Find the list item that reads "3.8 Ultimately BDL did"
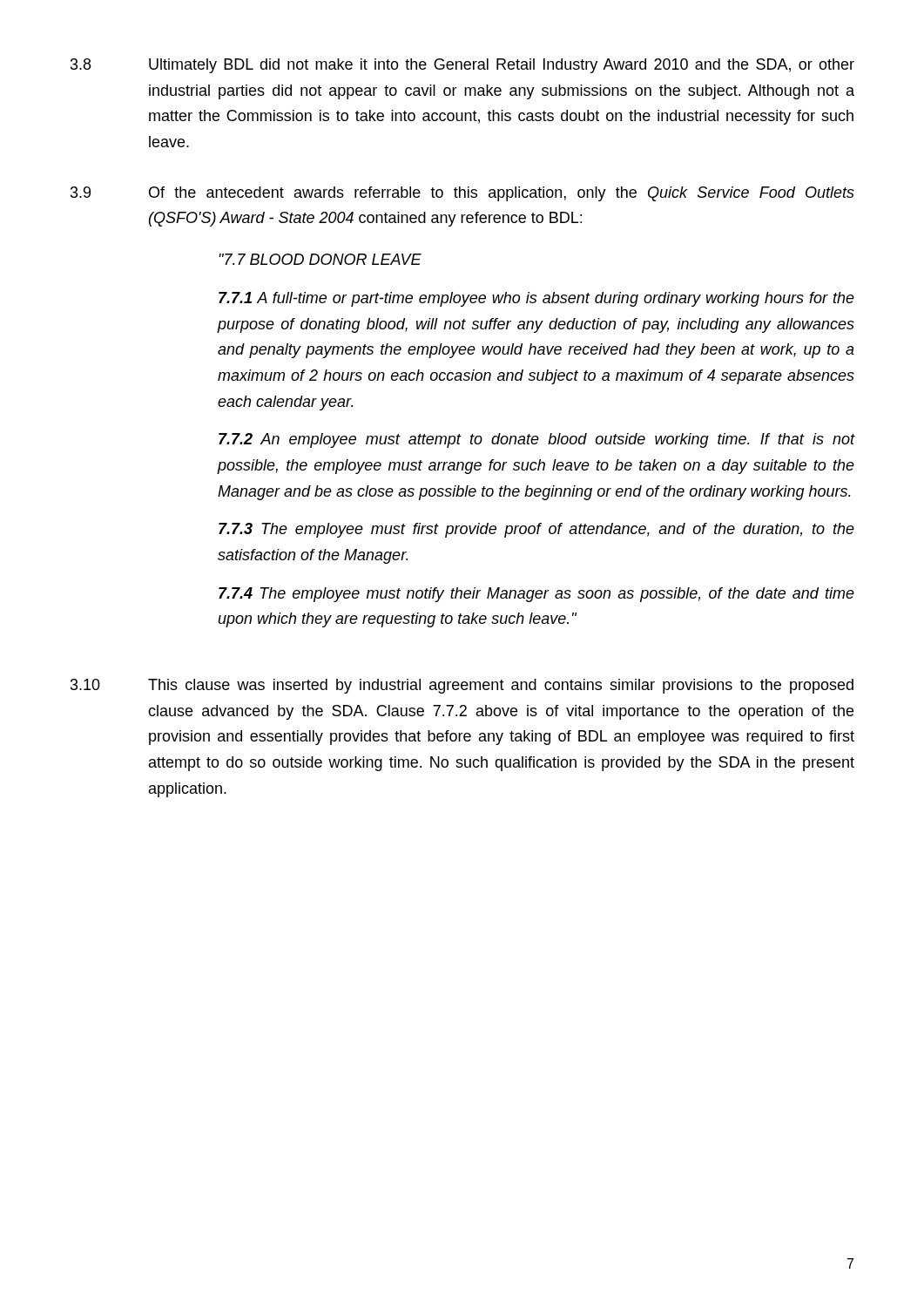 click(462, 104)
